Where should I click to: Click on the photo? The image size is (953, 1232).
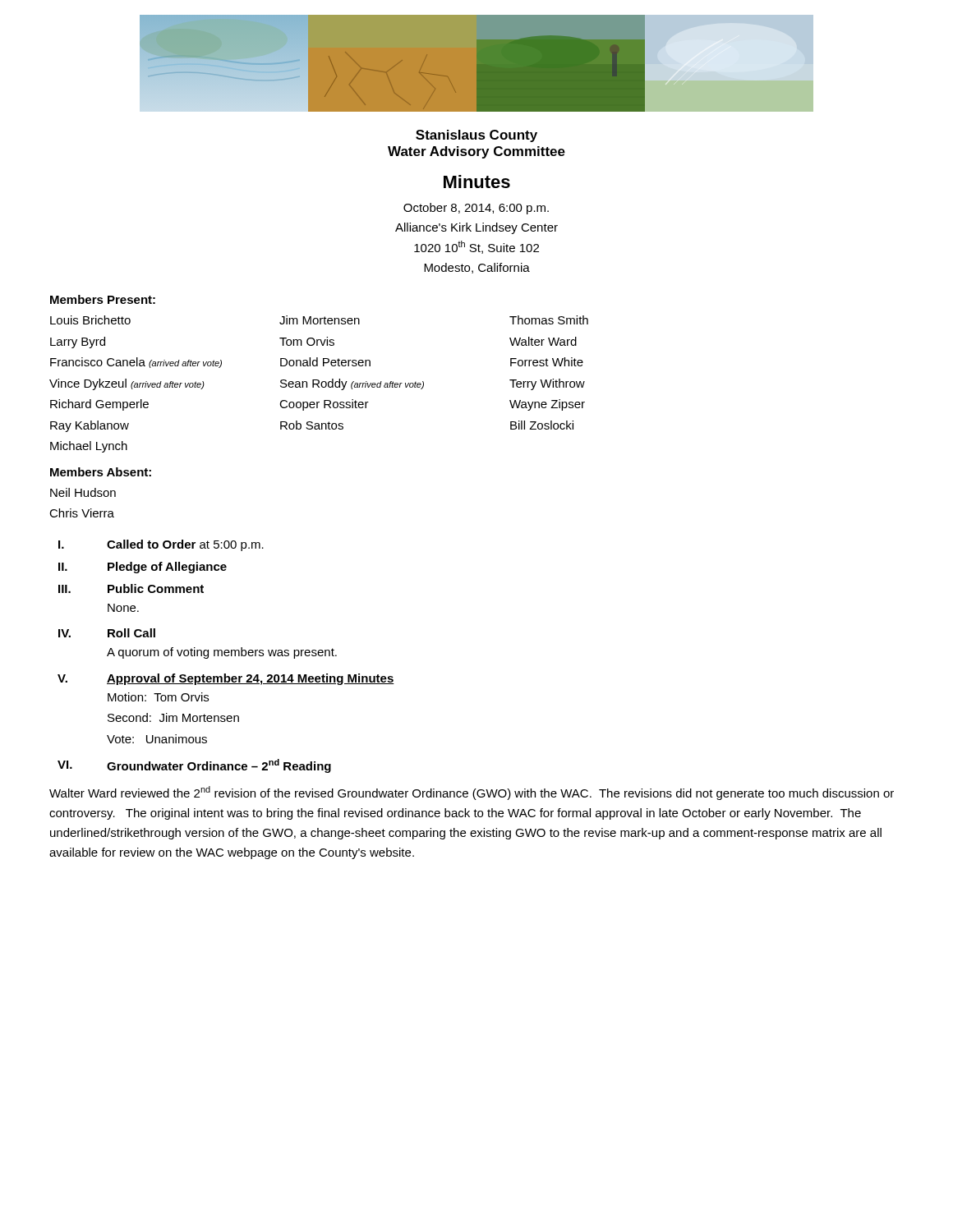476,64
